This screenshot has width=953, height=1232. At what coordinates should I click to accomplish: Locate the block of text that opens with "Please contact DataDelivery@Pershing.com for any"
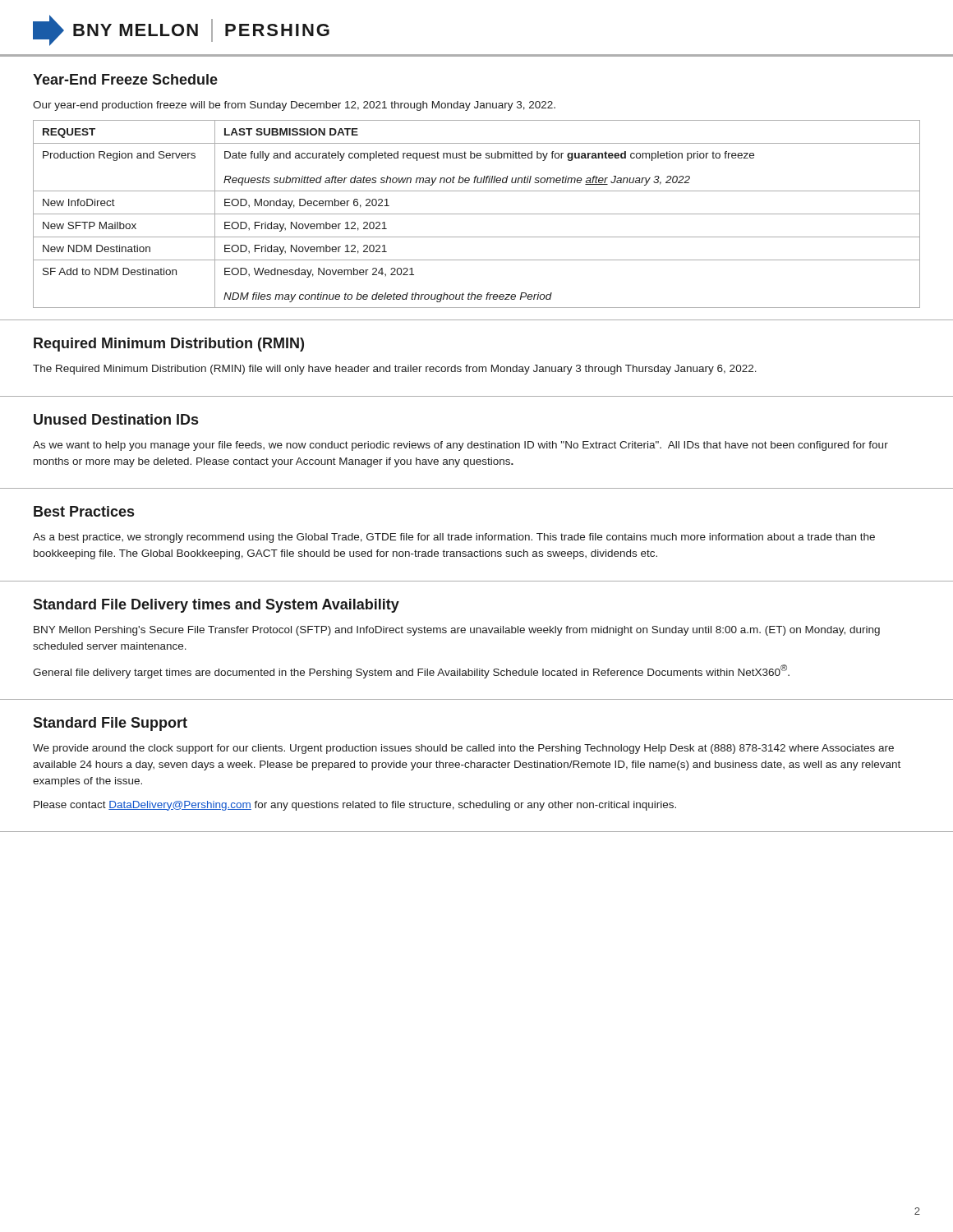(476, 805)
